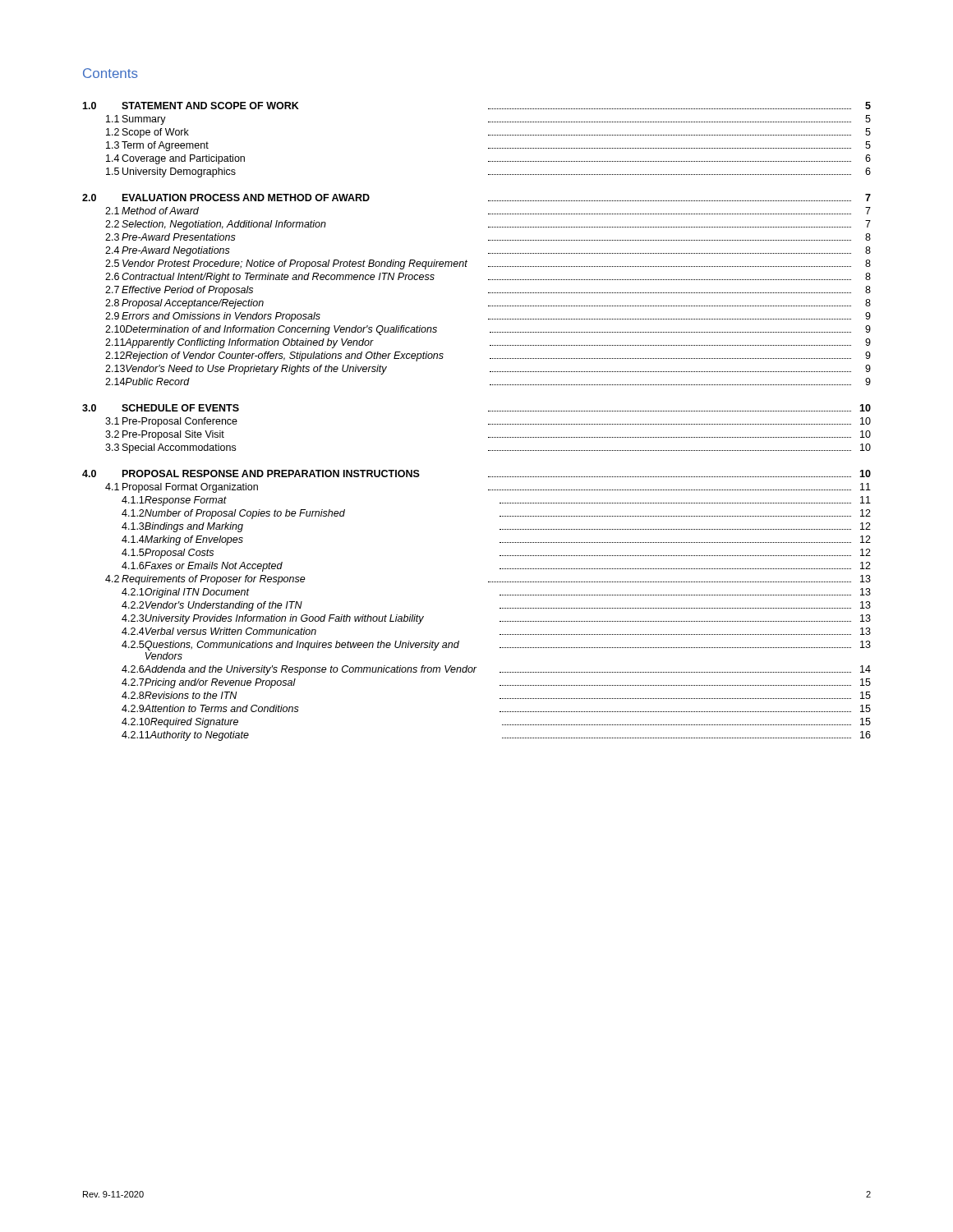Click on the list item with the text "2.6 Contractual Intent/Right"
The width and height of the screenshot is (953, 1232).
click(x=488, y=278)
